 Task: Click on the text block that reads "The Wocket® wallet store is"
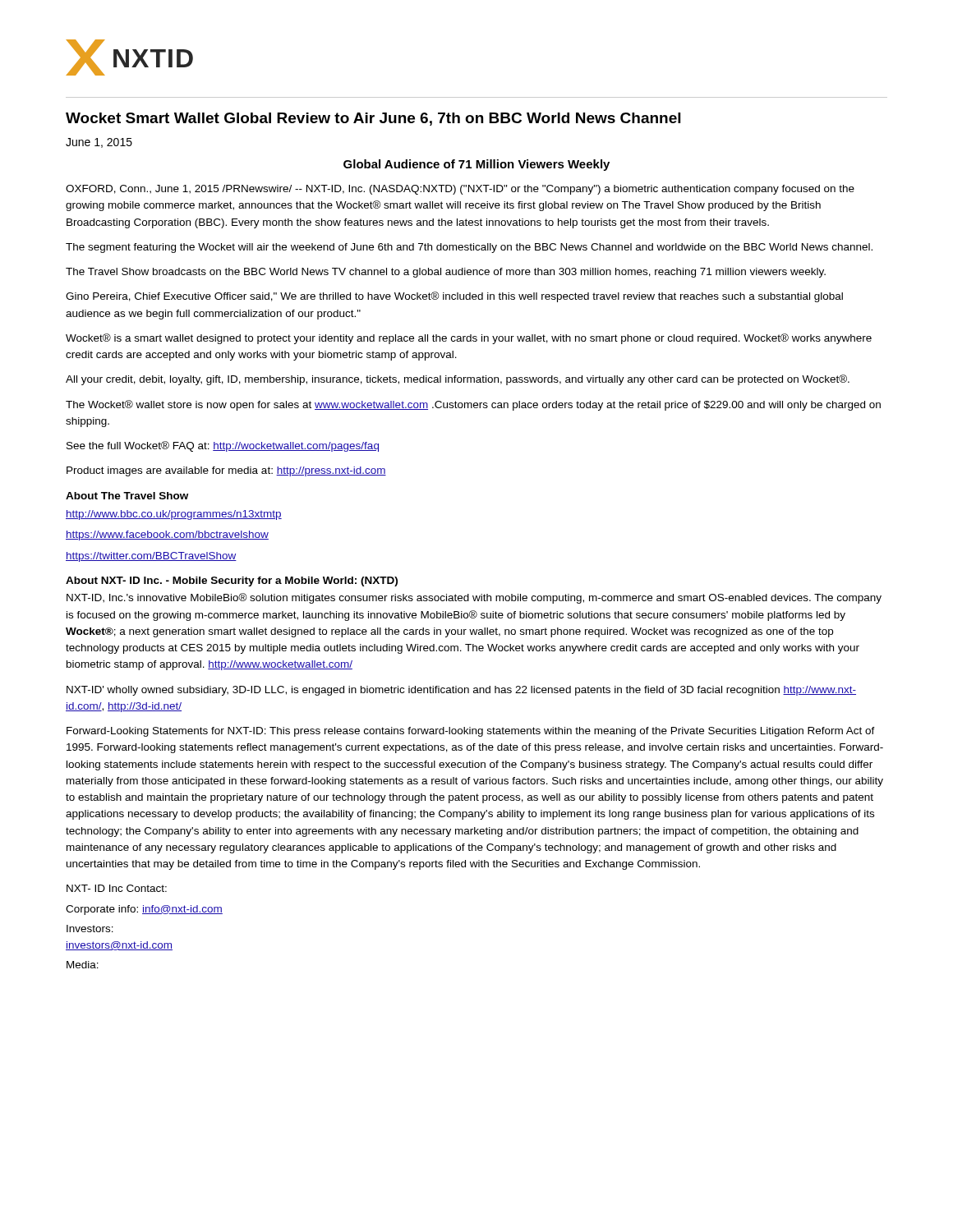click(x=476, y=413)
